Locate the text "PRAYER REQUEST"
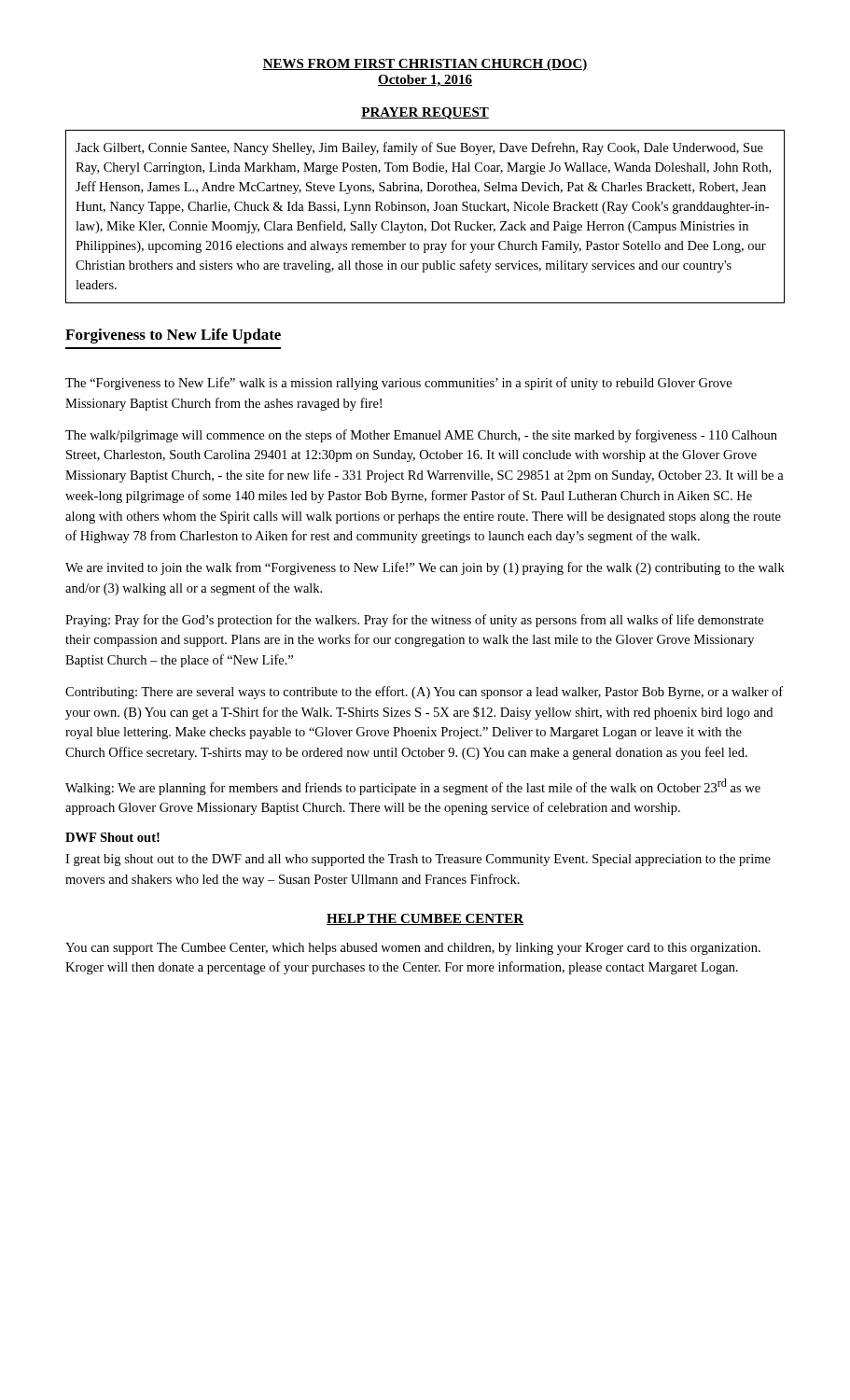This screenshot has width=850, height=1400. [x=425, y=112]
